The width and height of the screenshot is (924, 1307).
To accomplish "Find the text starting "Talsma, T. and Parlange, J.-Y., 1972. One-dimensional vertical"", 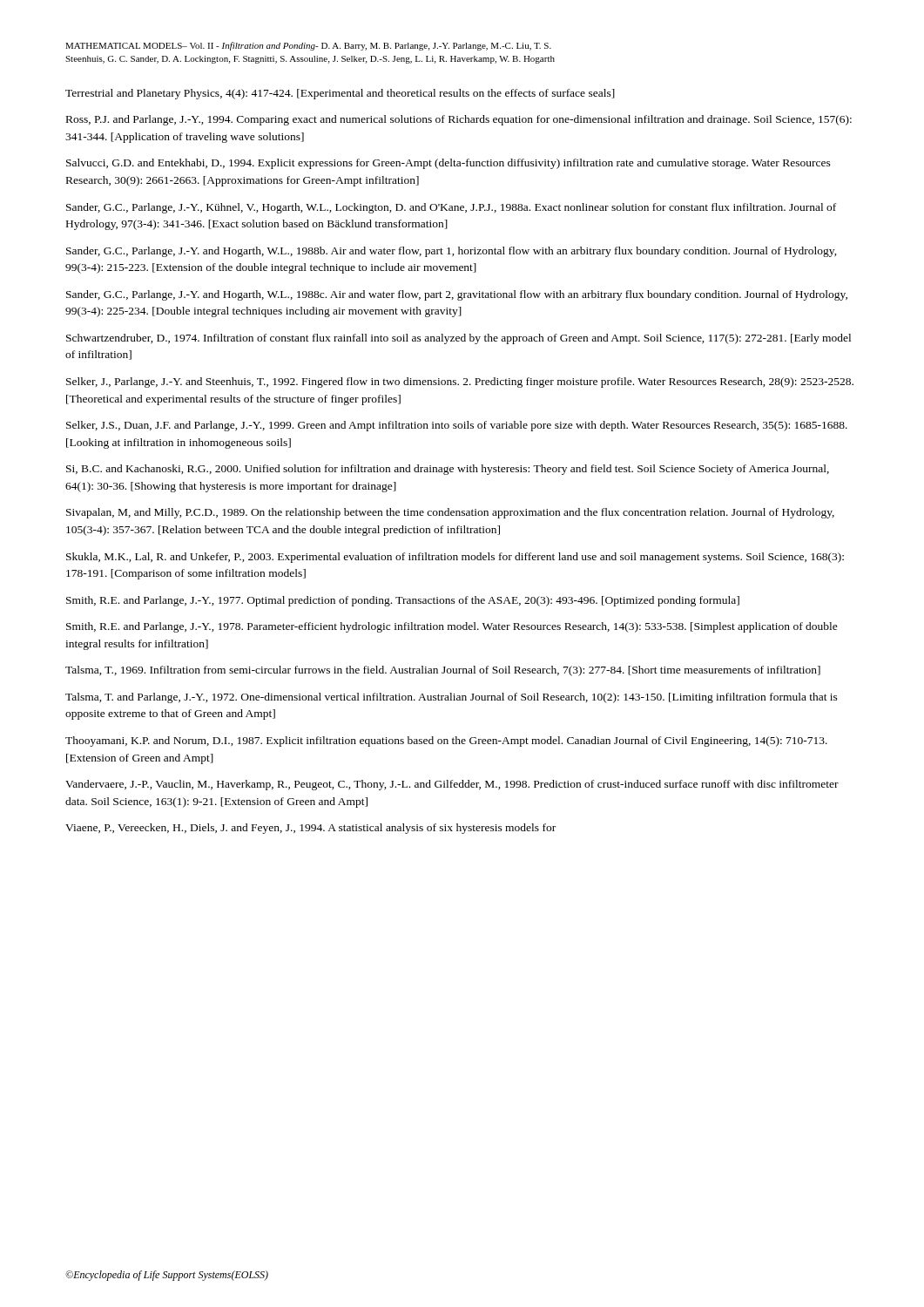I will click(452, 705).
